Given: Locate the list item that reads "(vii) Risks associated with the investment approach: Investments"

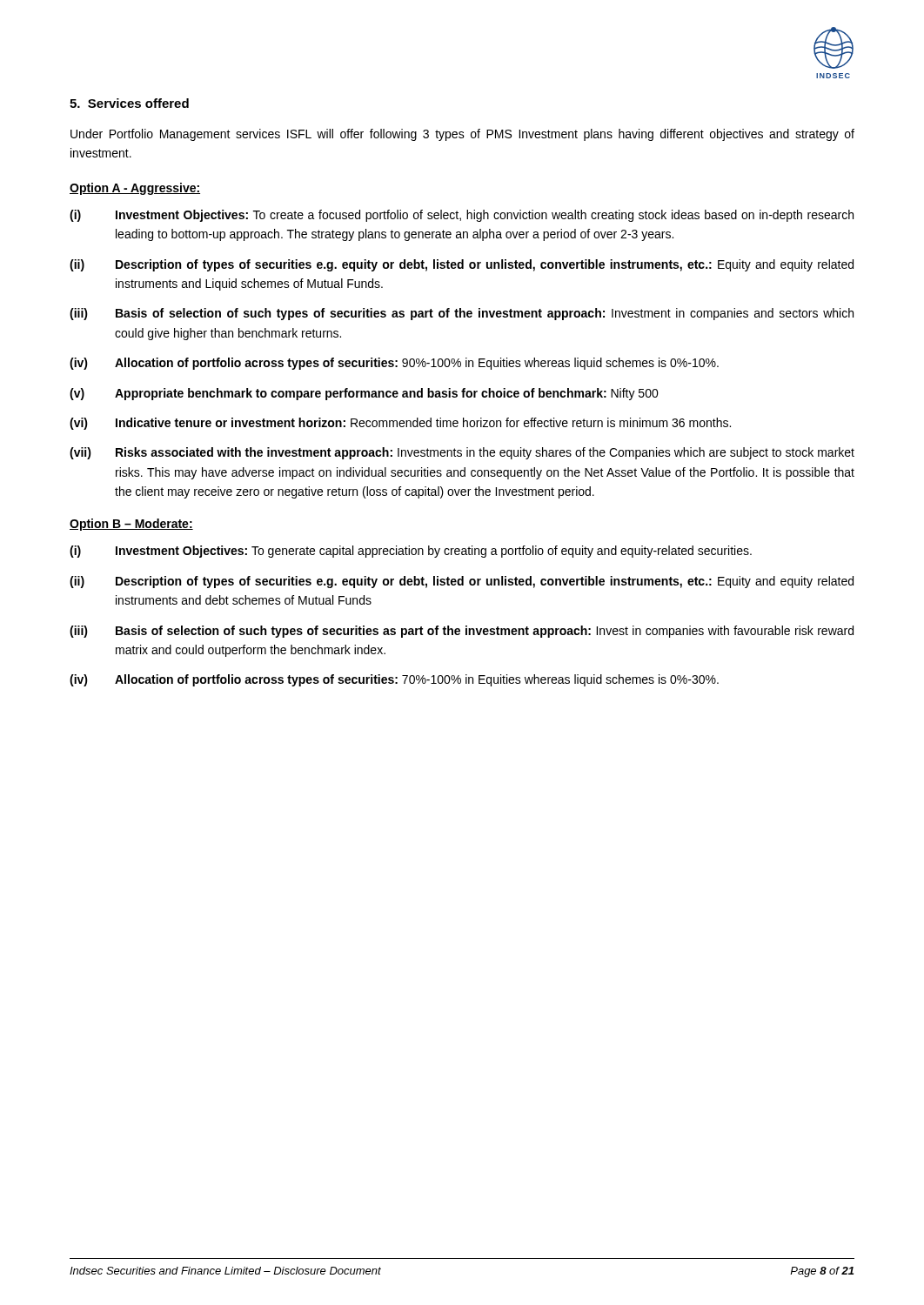Looking at the screenshot, I should point(462,472).
